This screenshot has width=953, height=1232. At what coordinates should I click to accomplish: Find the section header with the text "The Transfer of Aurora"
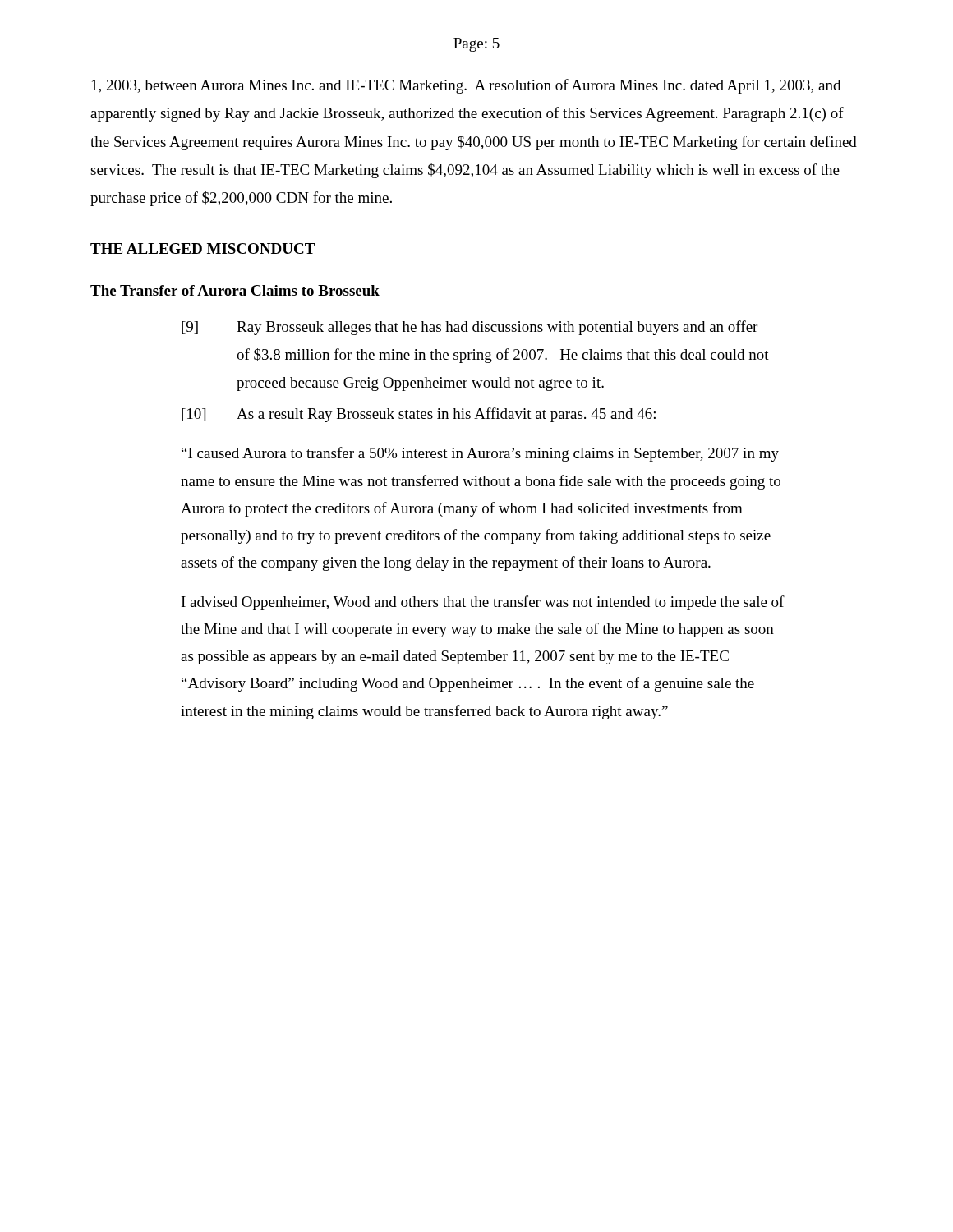[235, 291]
